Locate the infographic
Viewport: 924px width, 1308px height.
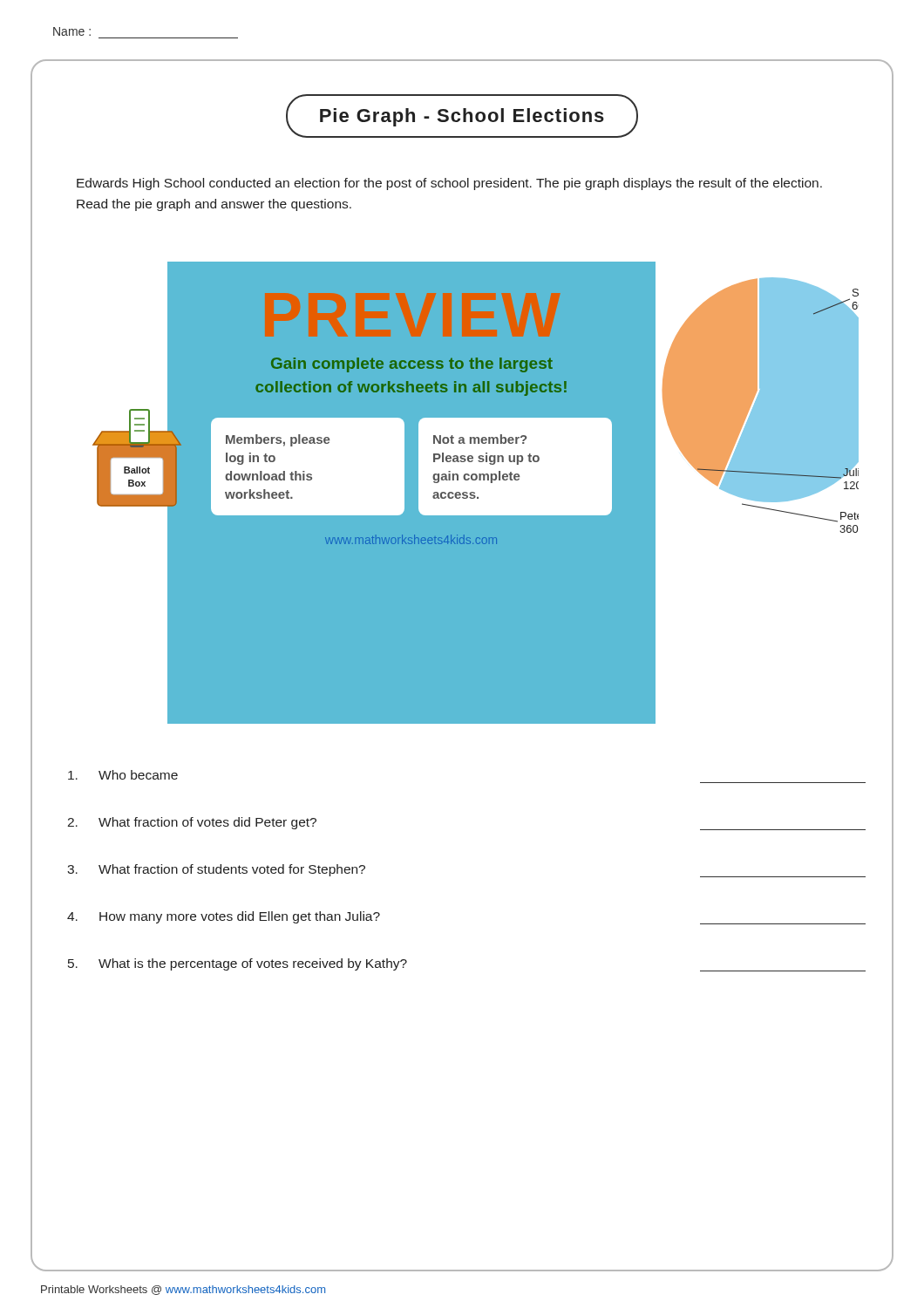pyautogui.click(x=411, y=493)
